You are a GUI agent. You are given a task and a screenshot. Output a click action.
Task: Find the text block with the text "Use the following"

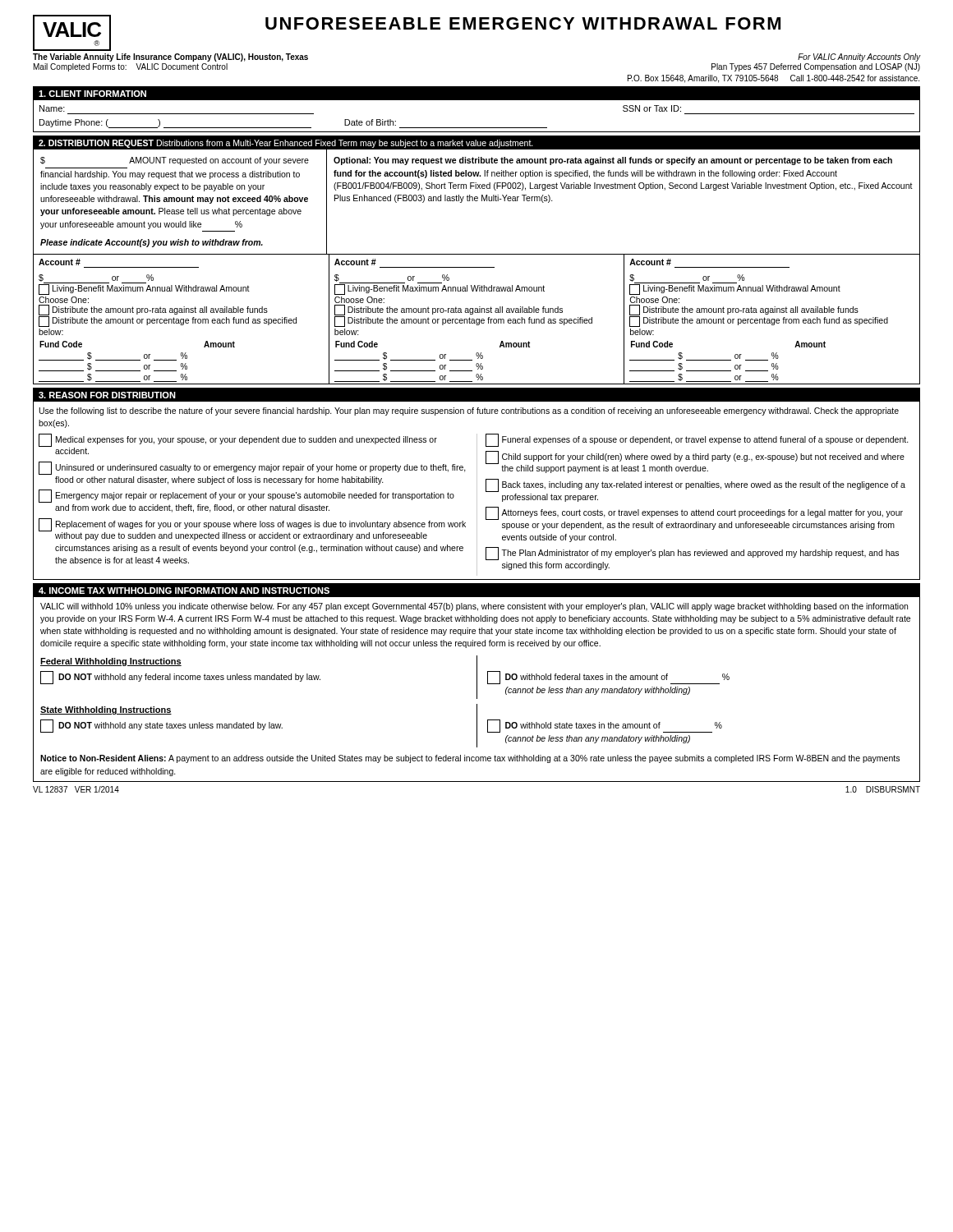pos(469,417)
